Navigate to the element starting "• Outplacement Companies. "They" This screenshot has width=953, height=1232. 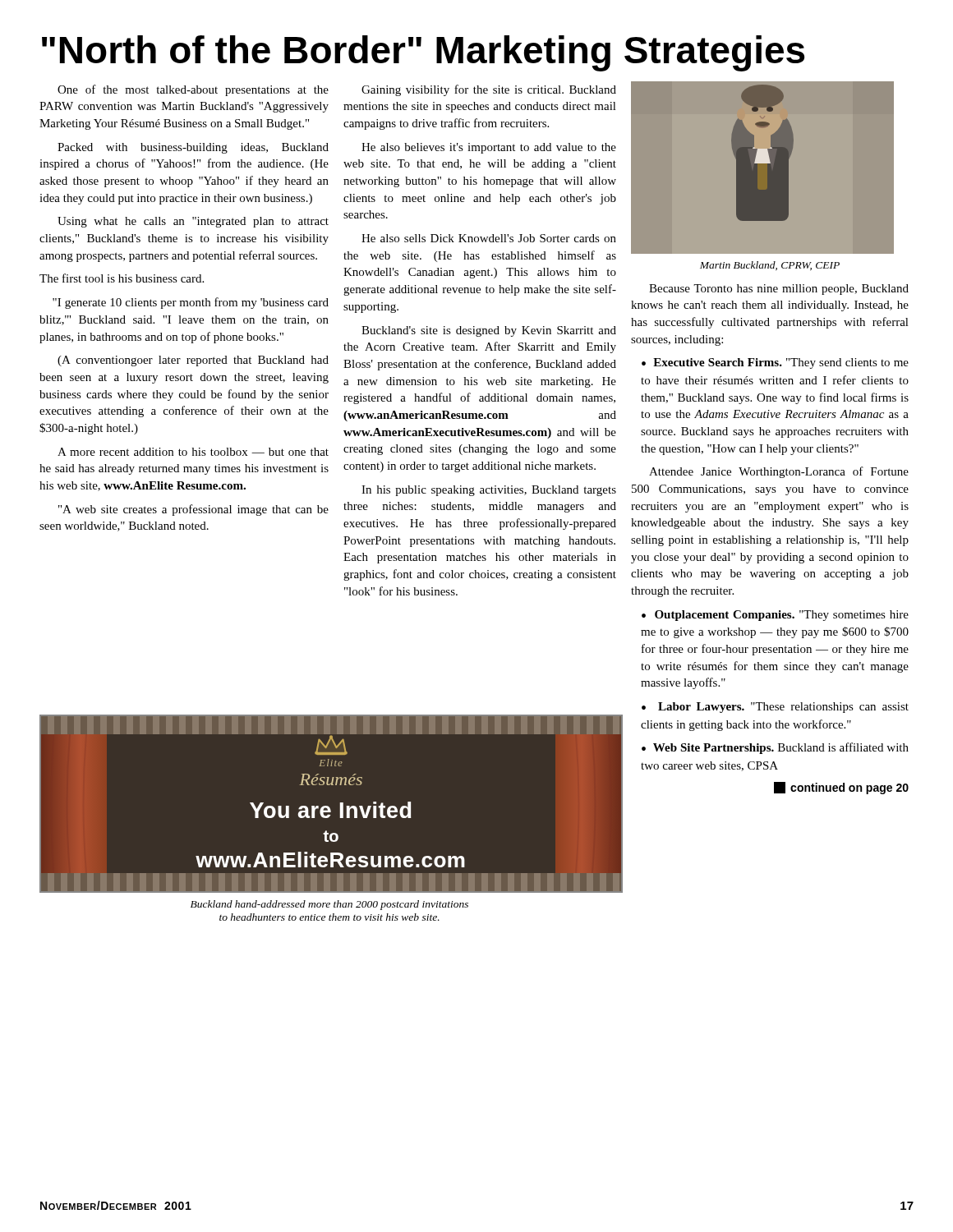pyautogui.click(x=775, y=649)
